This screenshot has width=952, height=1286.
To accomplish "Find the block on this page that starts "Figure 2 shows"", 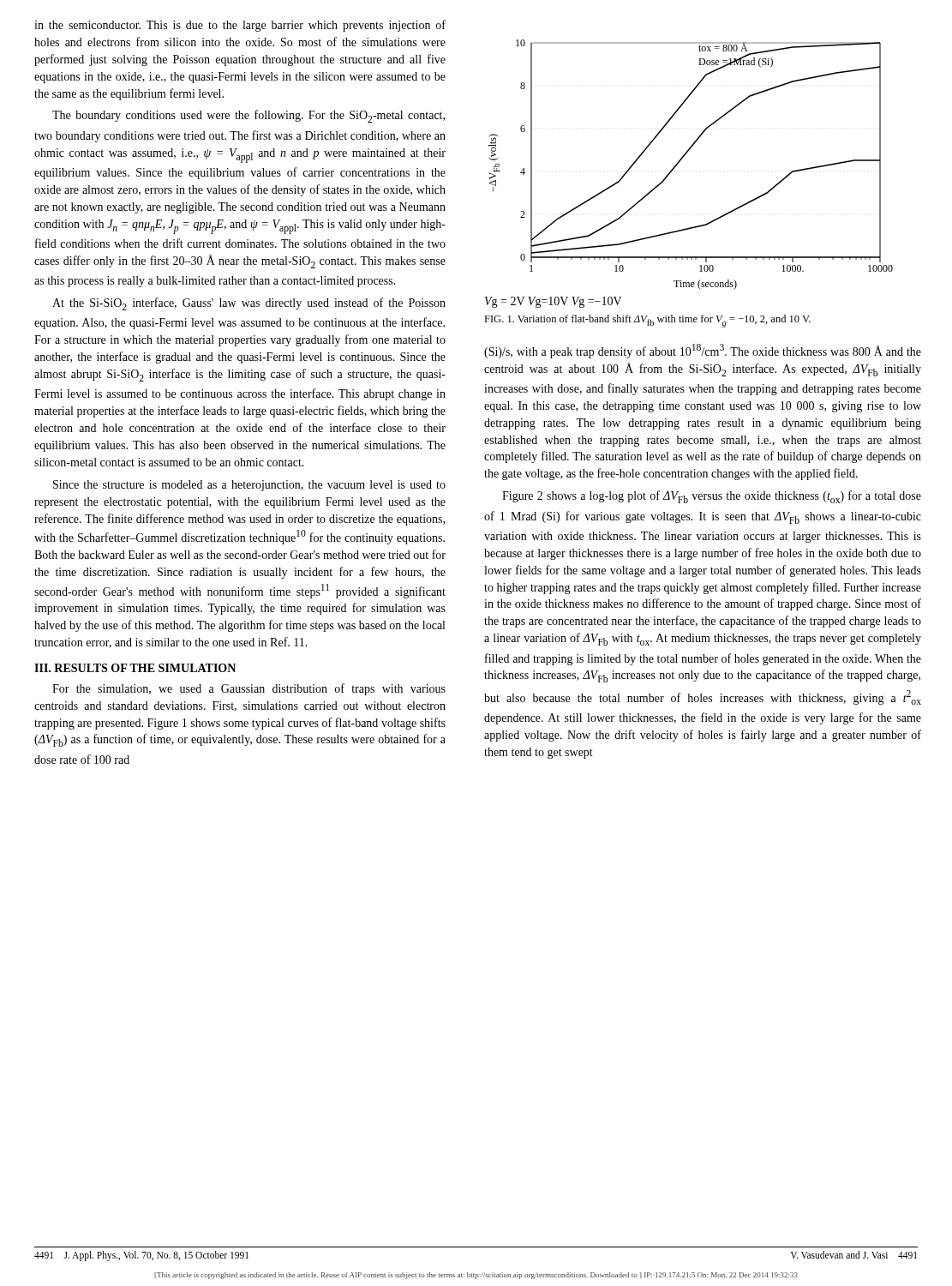I will [703, 624].
